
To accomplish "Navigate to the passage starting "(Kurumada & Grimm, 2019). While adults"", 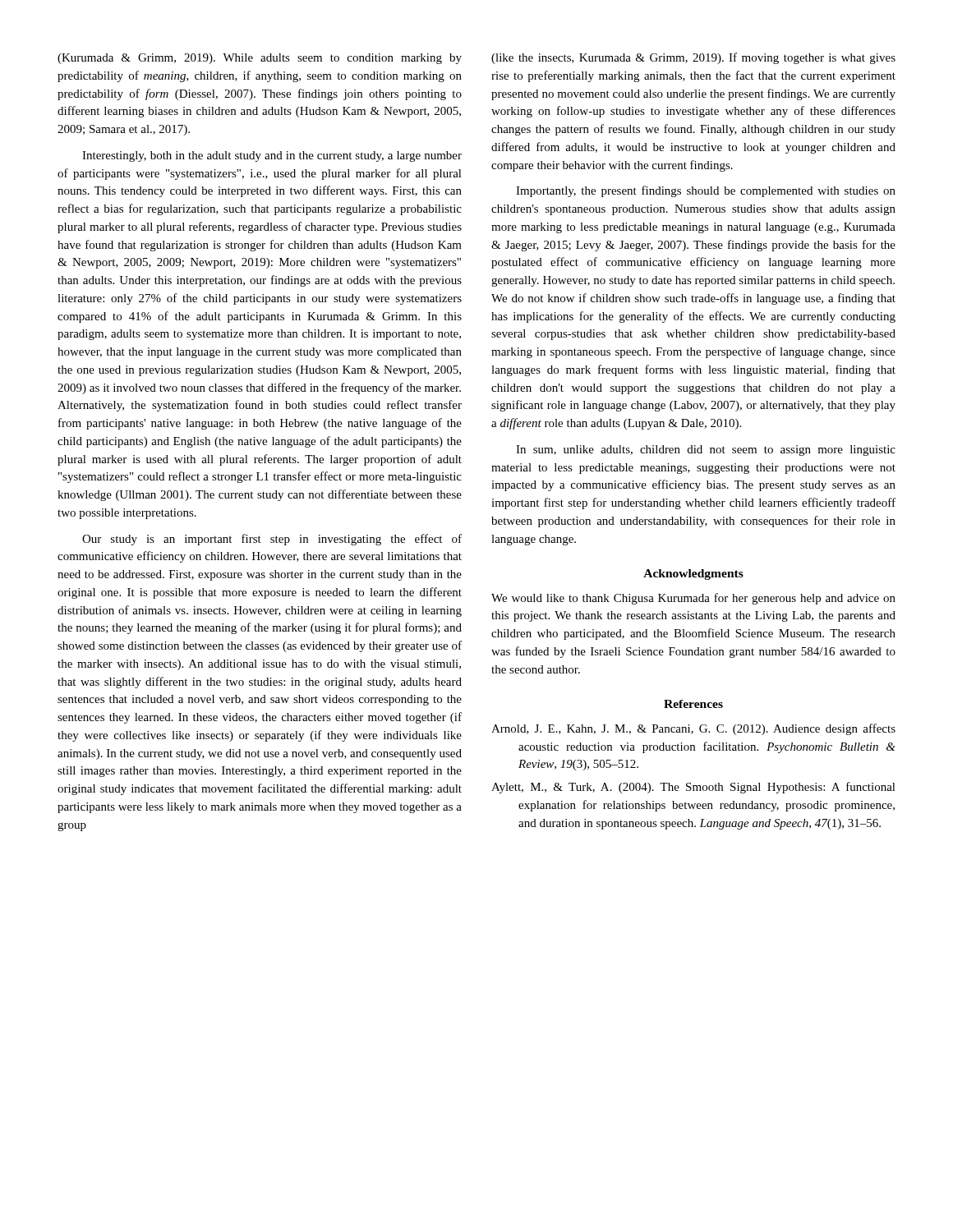I will (260, 94).
